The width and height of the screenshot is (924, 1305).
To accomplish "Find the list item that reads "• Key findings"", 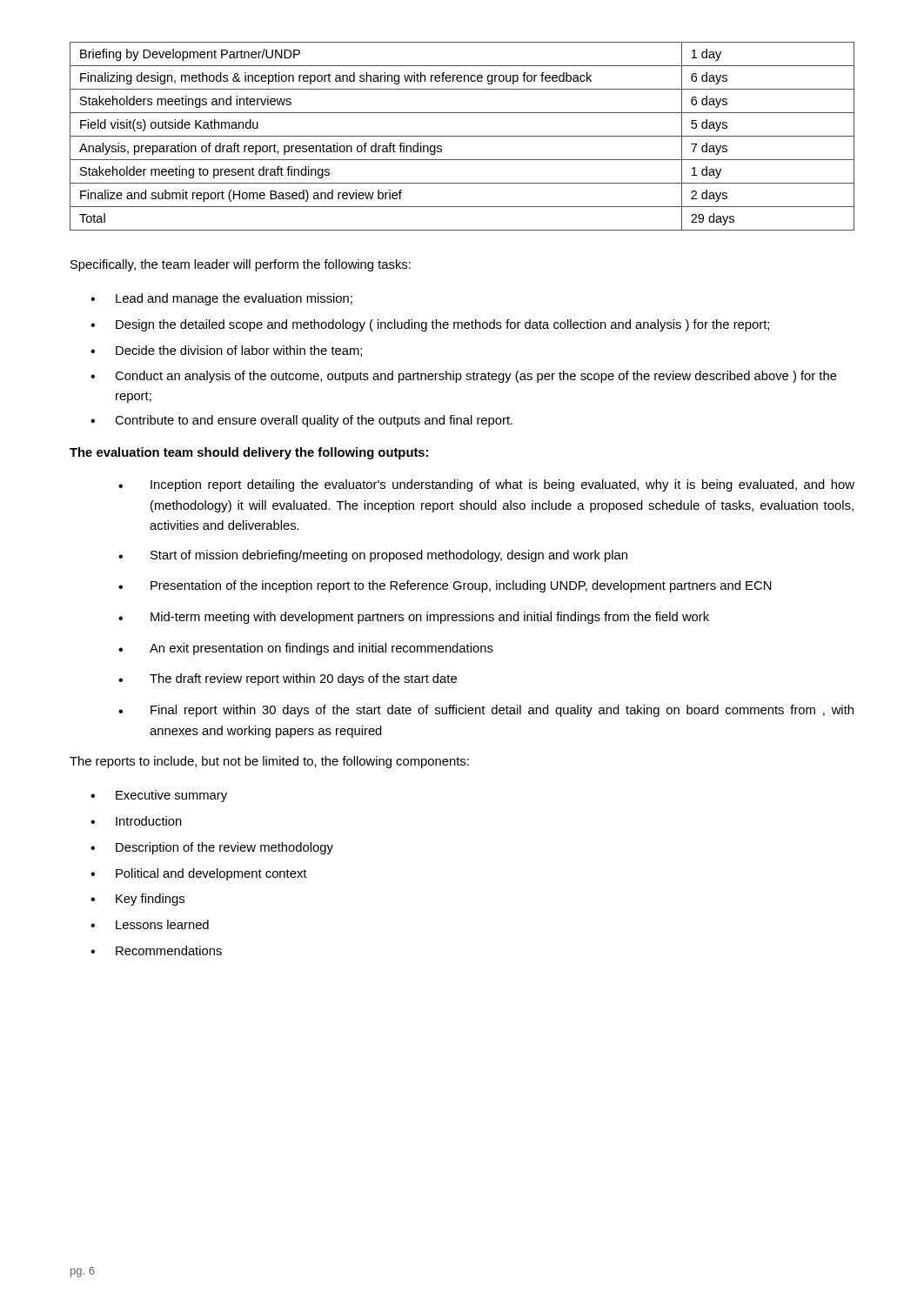I will [x=137, y=900].
